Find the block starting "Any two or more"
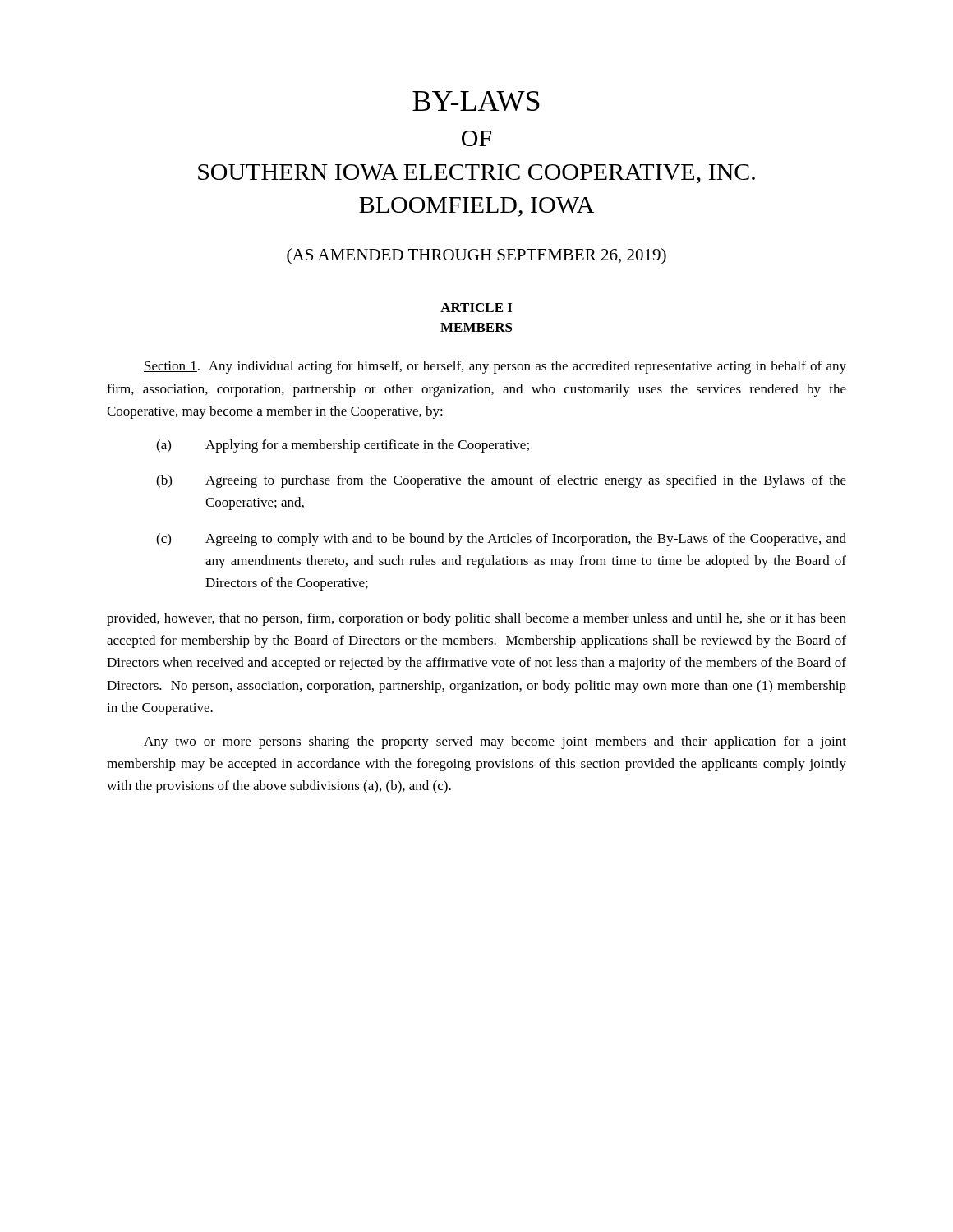Screen dimensions: 1232x953 click(x=476, y=764)
